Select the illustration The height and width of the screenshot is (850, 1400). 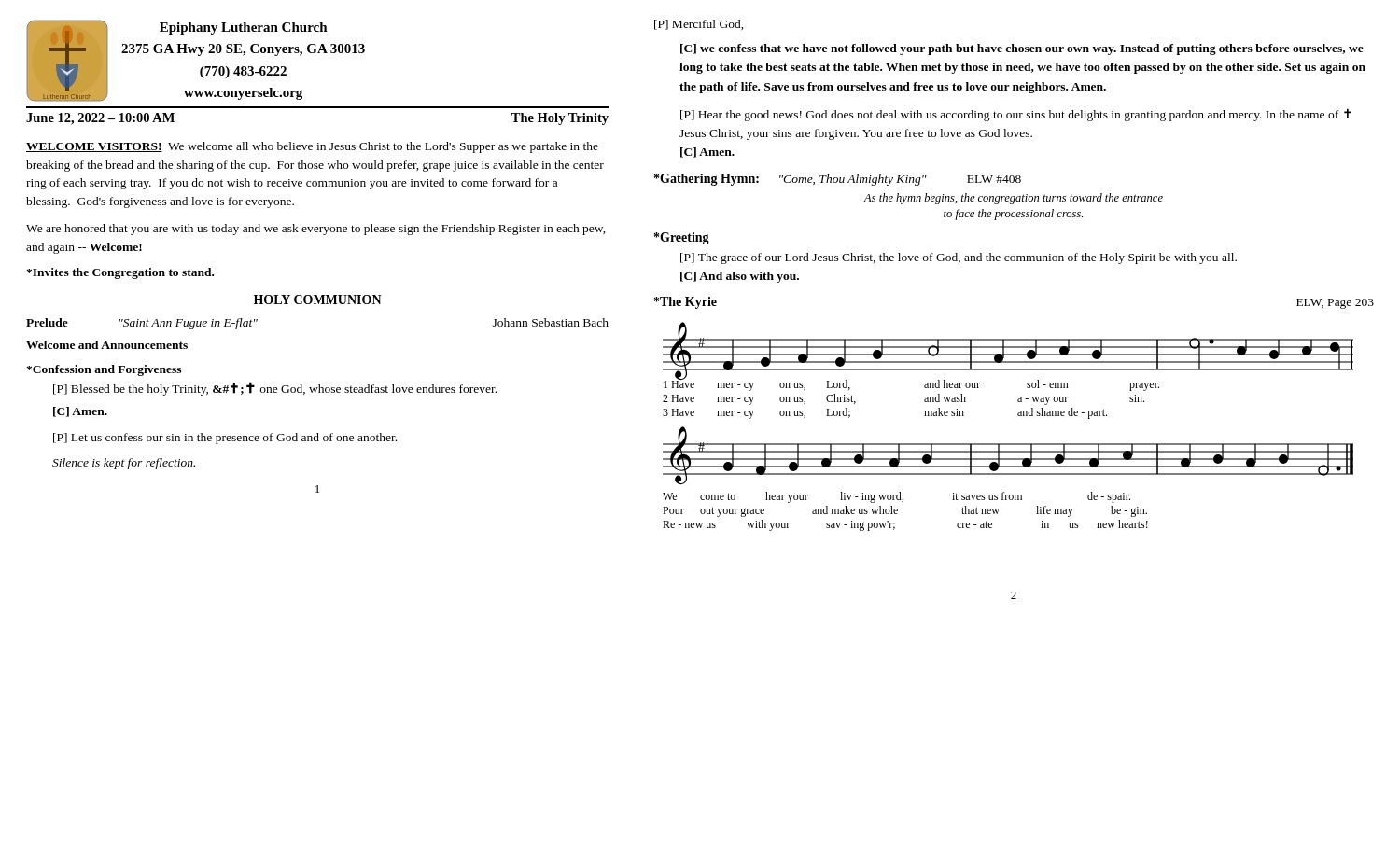click(x=1014, y=446)
